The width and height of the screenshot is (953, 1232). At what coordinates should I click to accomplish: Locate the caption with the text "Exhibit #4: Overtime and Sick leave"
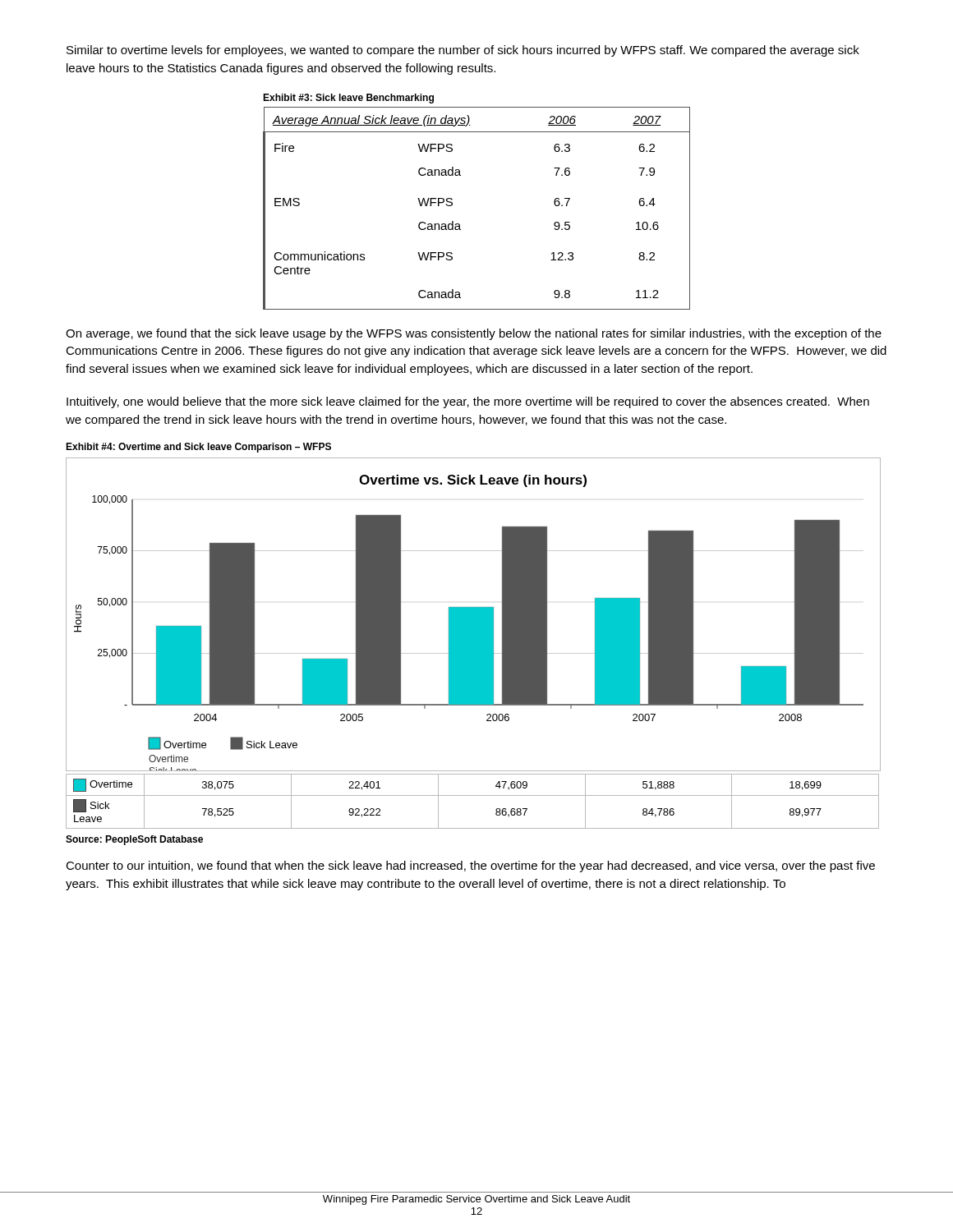click(x=199, y=447)
